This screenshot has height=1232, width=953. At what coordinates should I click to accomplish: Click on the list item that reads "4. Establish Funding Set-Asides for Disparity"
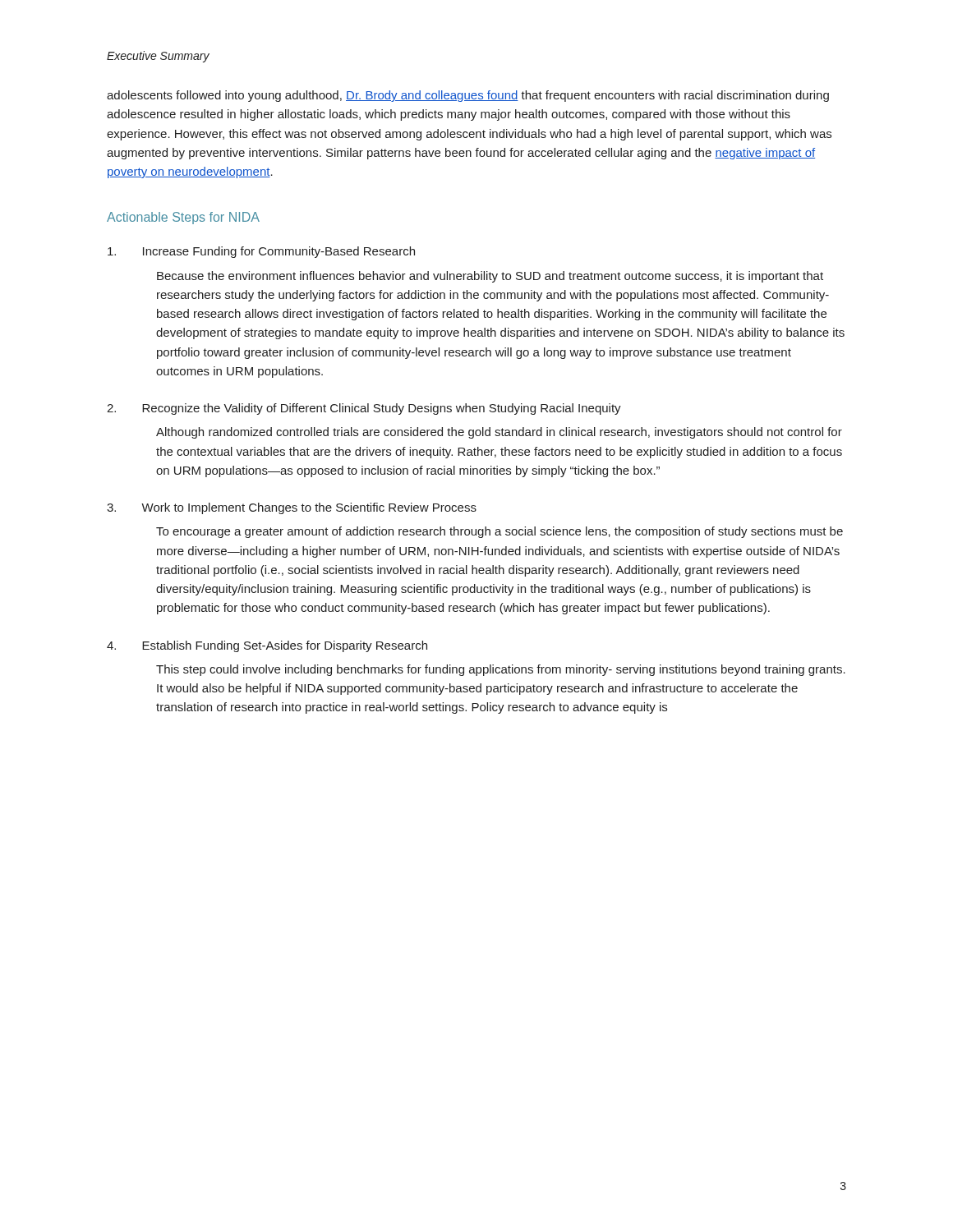tap(476, 676)
